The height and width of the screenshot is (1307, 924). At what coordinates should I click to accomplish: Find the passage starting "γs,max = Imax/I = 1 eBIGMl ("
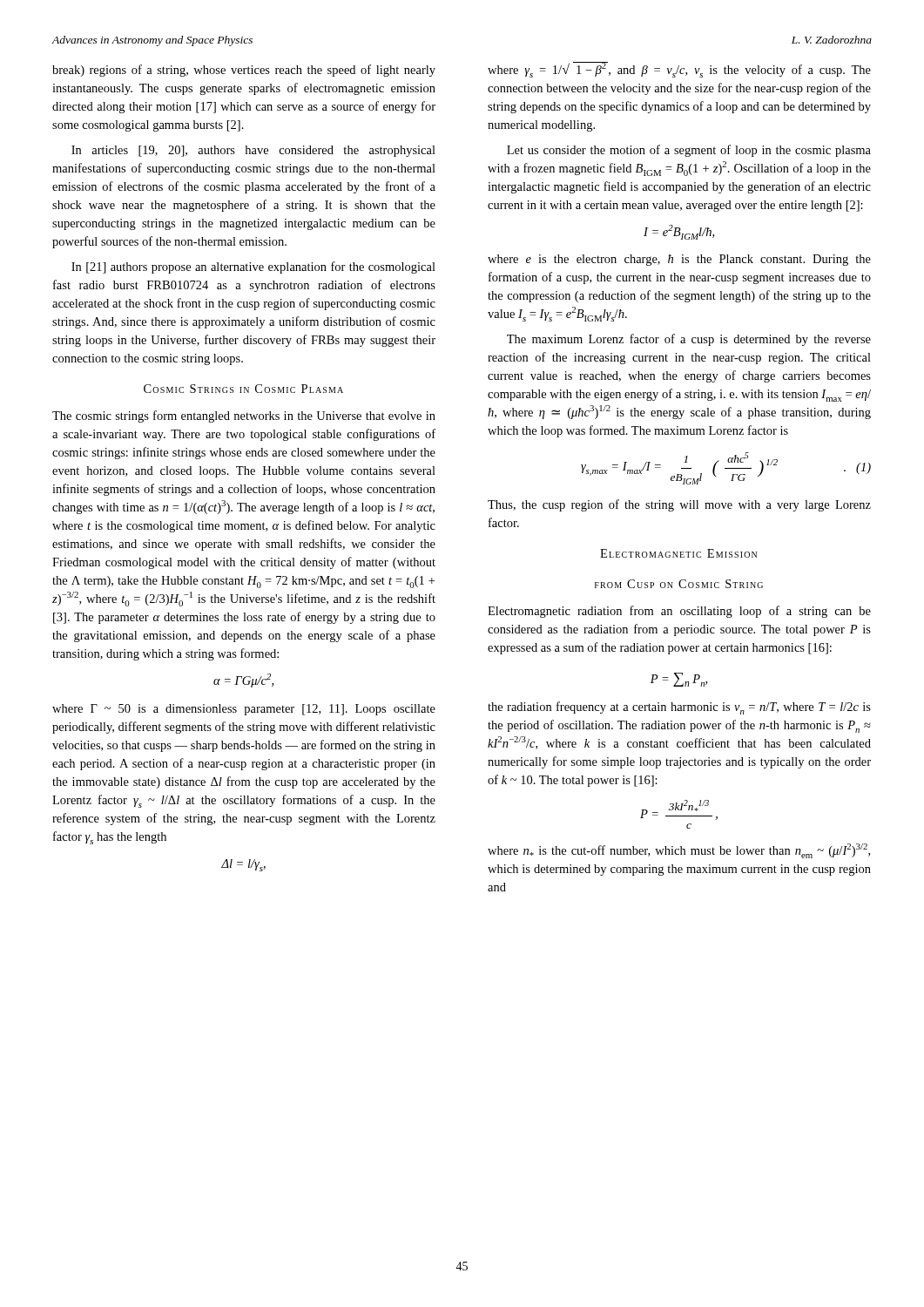click(679, 468)
